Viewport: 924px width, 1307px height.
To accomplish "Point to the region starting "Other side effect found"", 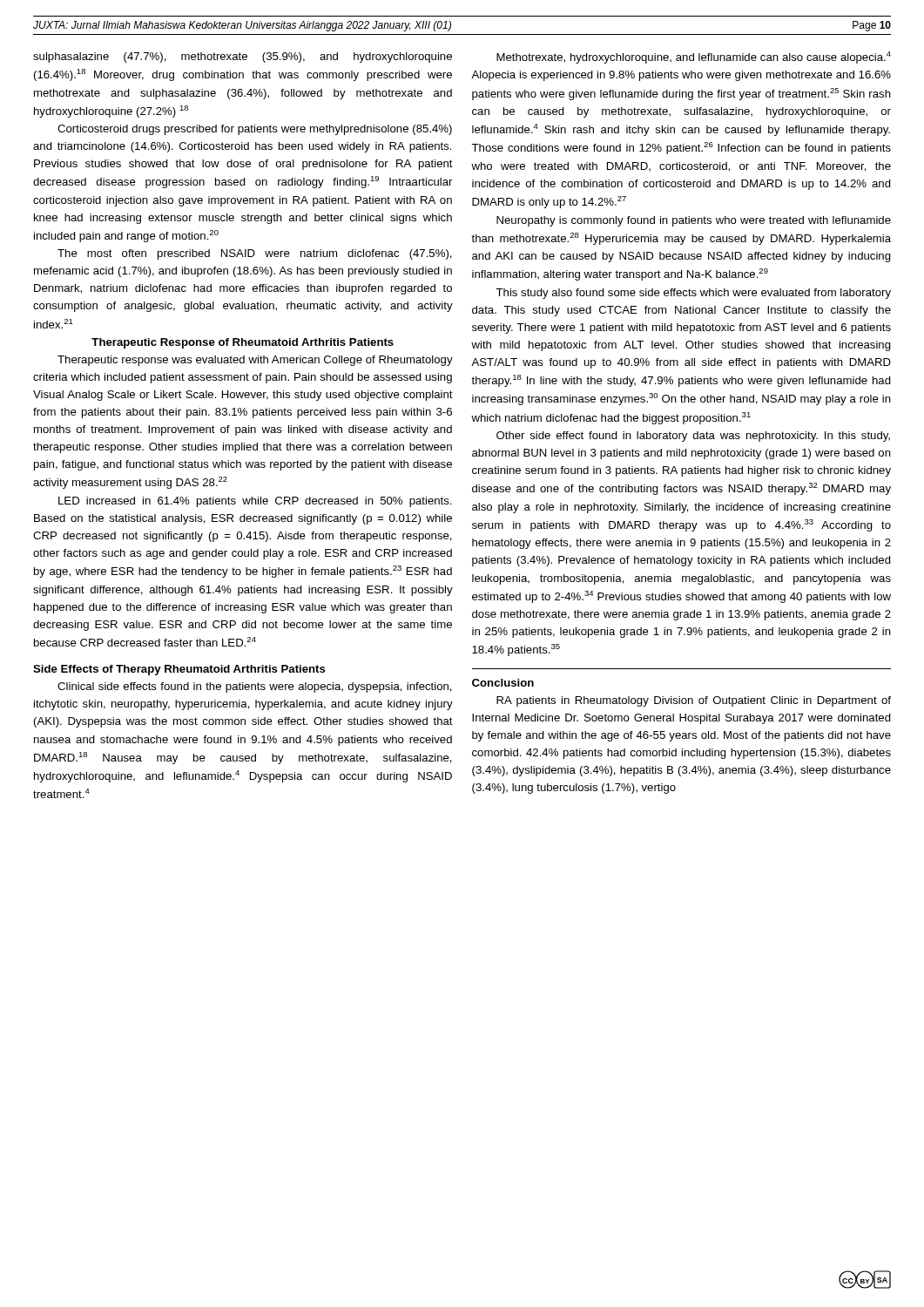I will point(681,543).
